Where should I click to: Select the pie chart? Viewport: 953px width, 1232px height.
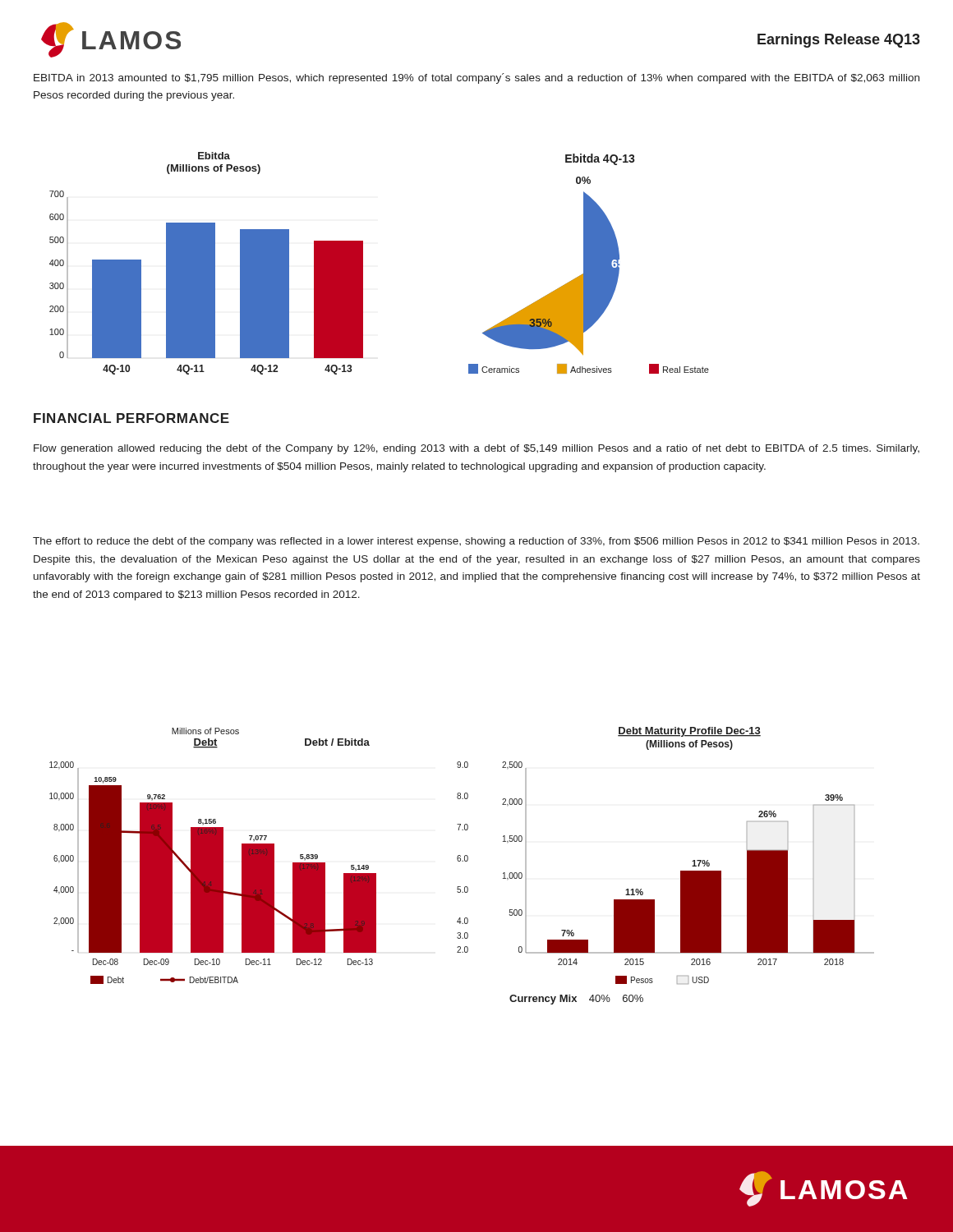click(600, 267)
